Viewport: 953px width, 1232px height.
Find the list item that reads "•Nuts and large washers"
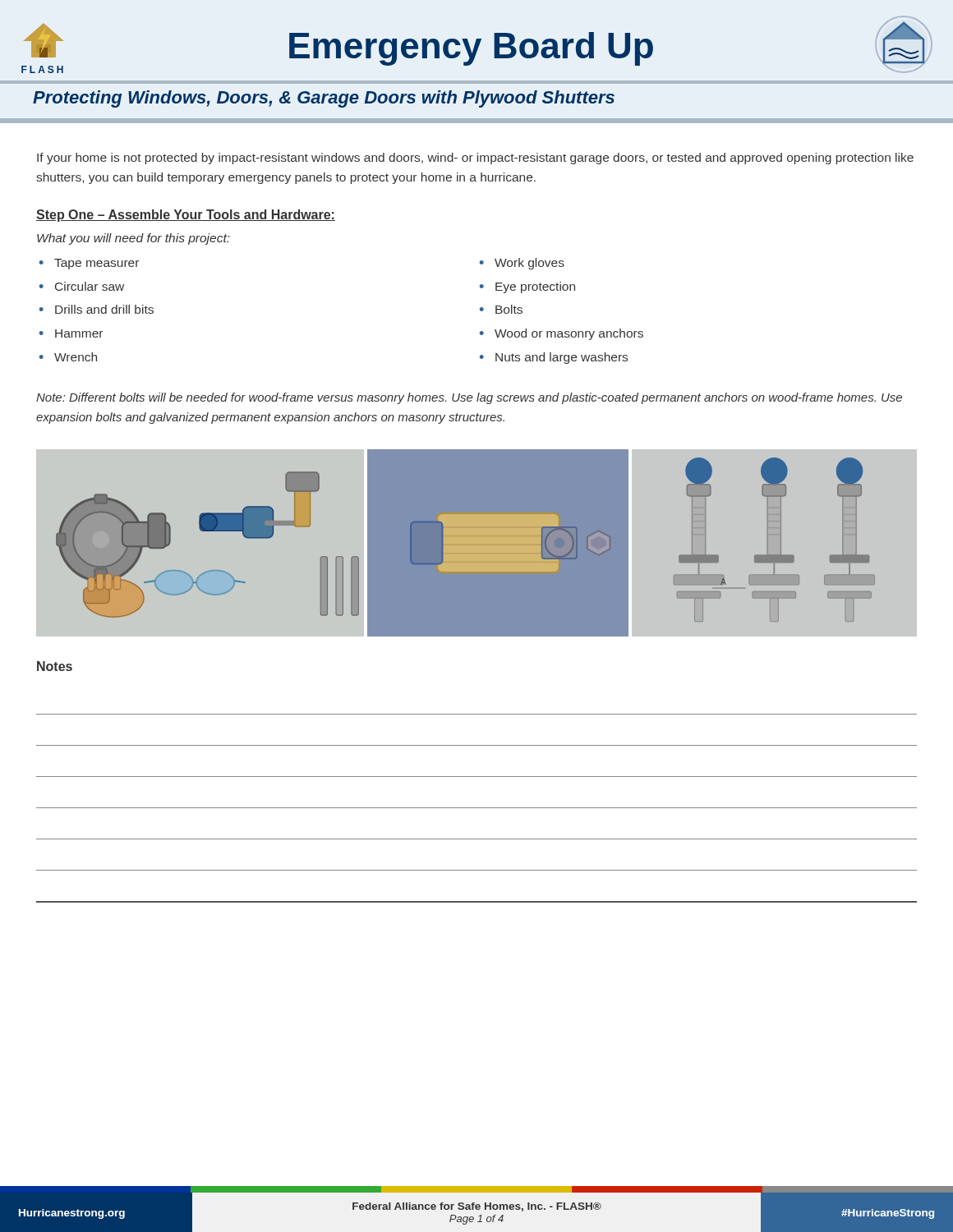click(x=554, y=357)
